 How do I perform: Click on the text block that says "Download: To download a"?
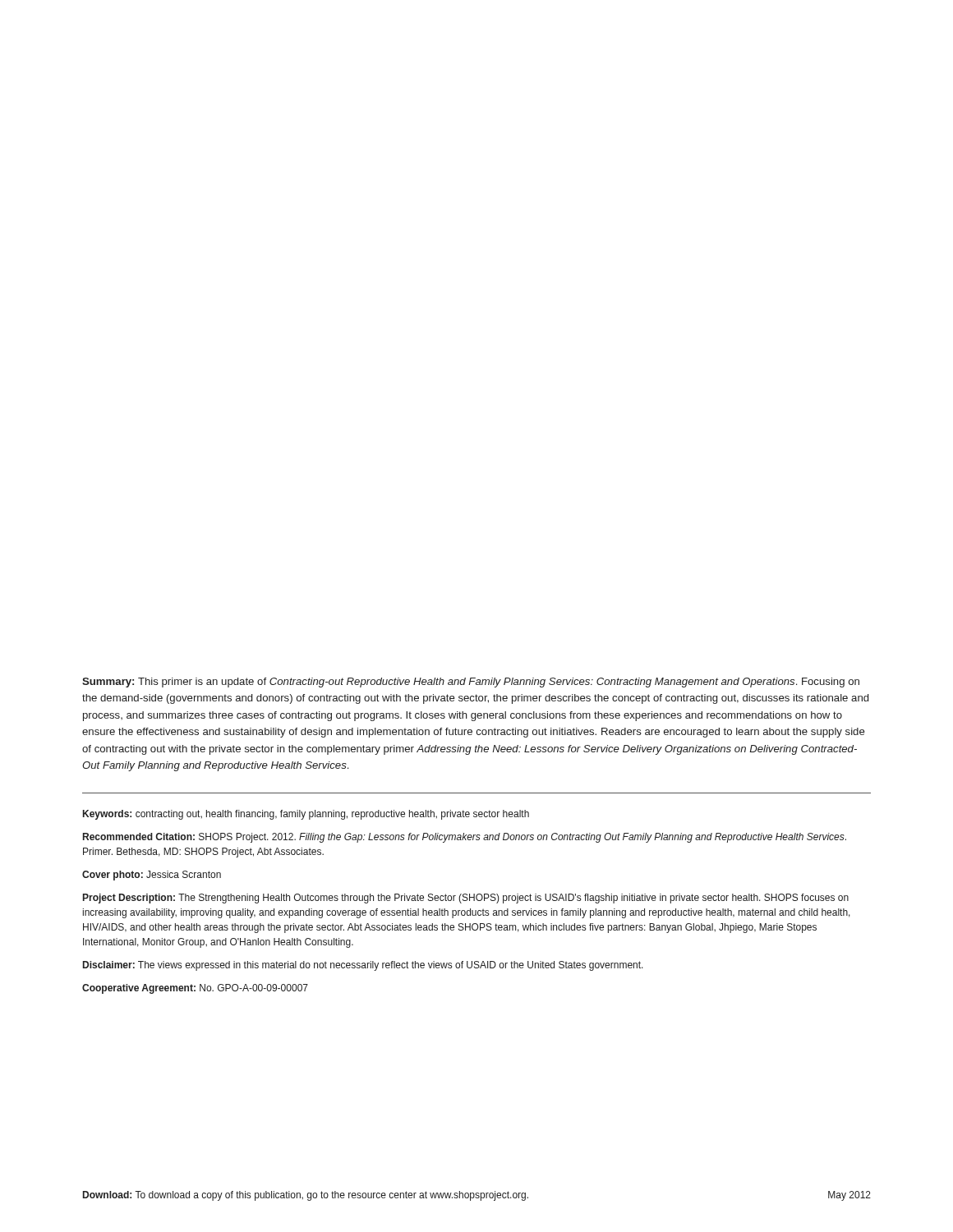click(306, 1195)
